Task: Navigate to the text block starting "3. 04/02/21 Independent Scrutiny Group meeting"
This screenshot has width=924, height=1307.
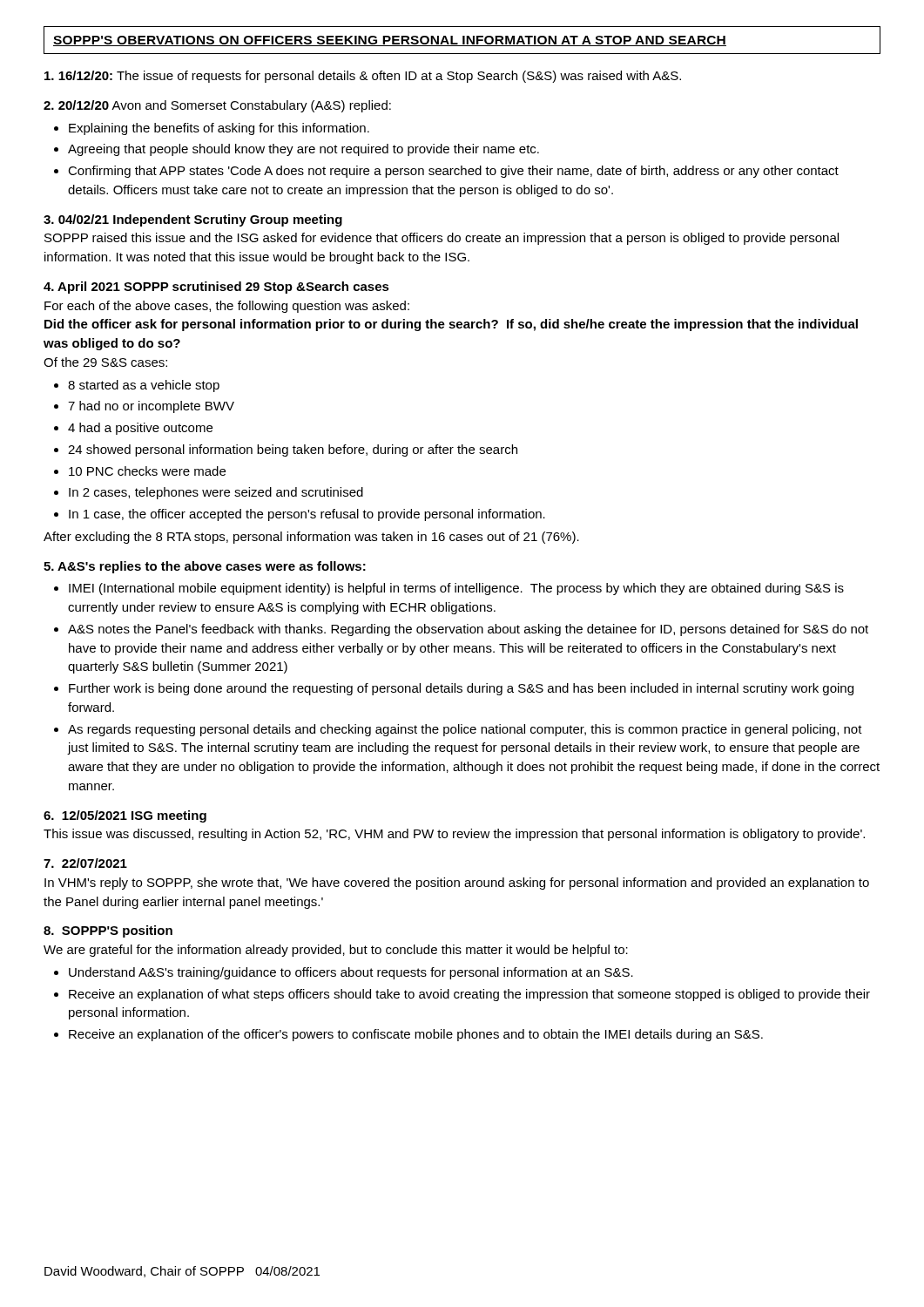Action: (193, 220)
